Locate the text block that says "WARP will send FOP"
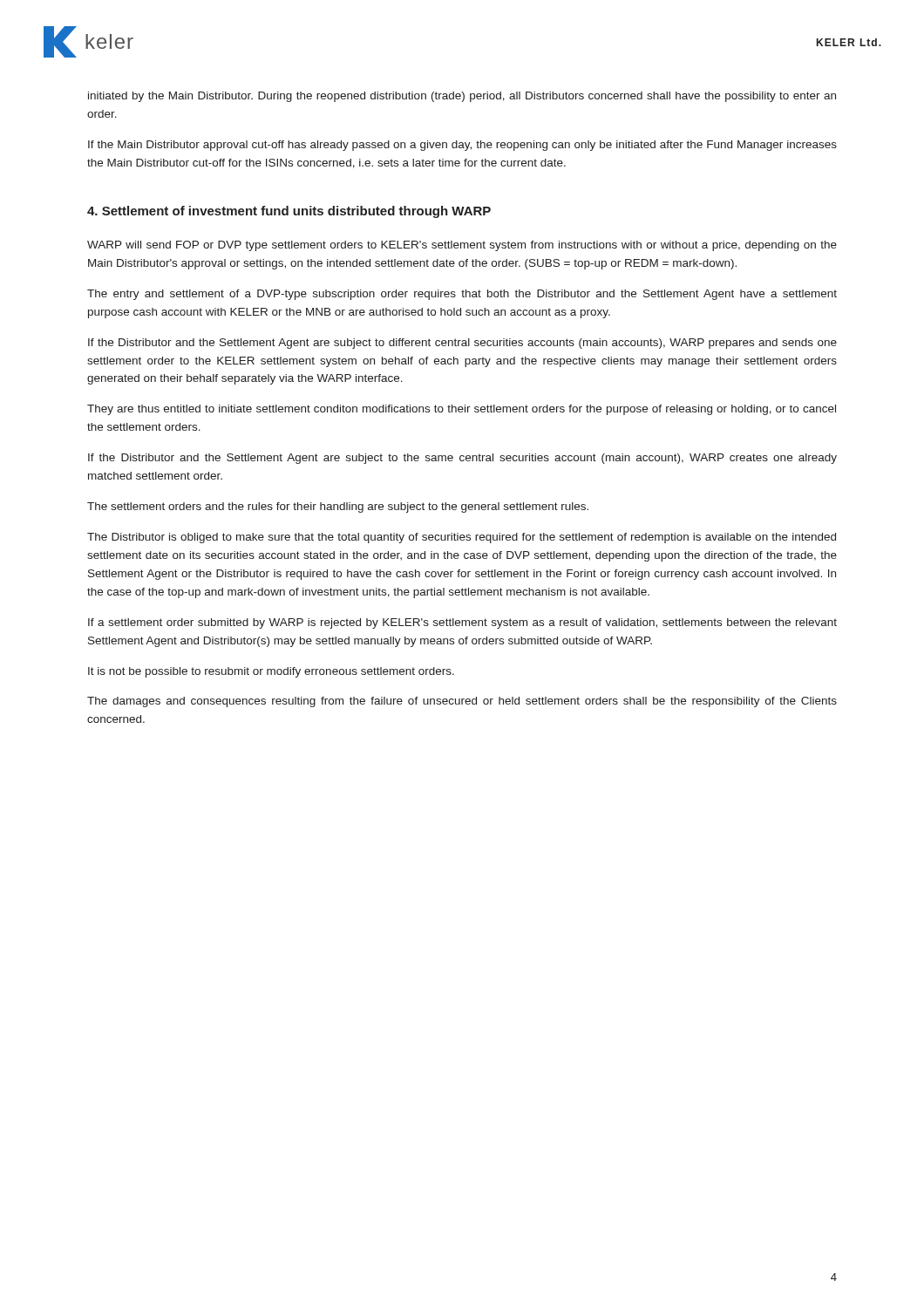 [x=462, y=254]
